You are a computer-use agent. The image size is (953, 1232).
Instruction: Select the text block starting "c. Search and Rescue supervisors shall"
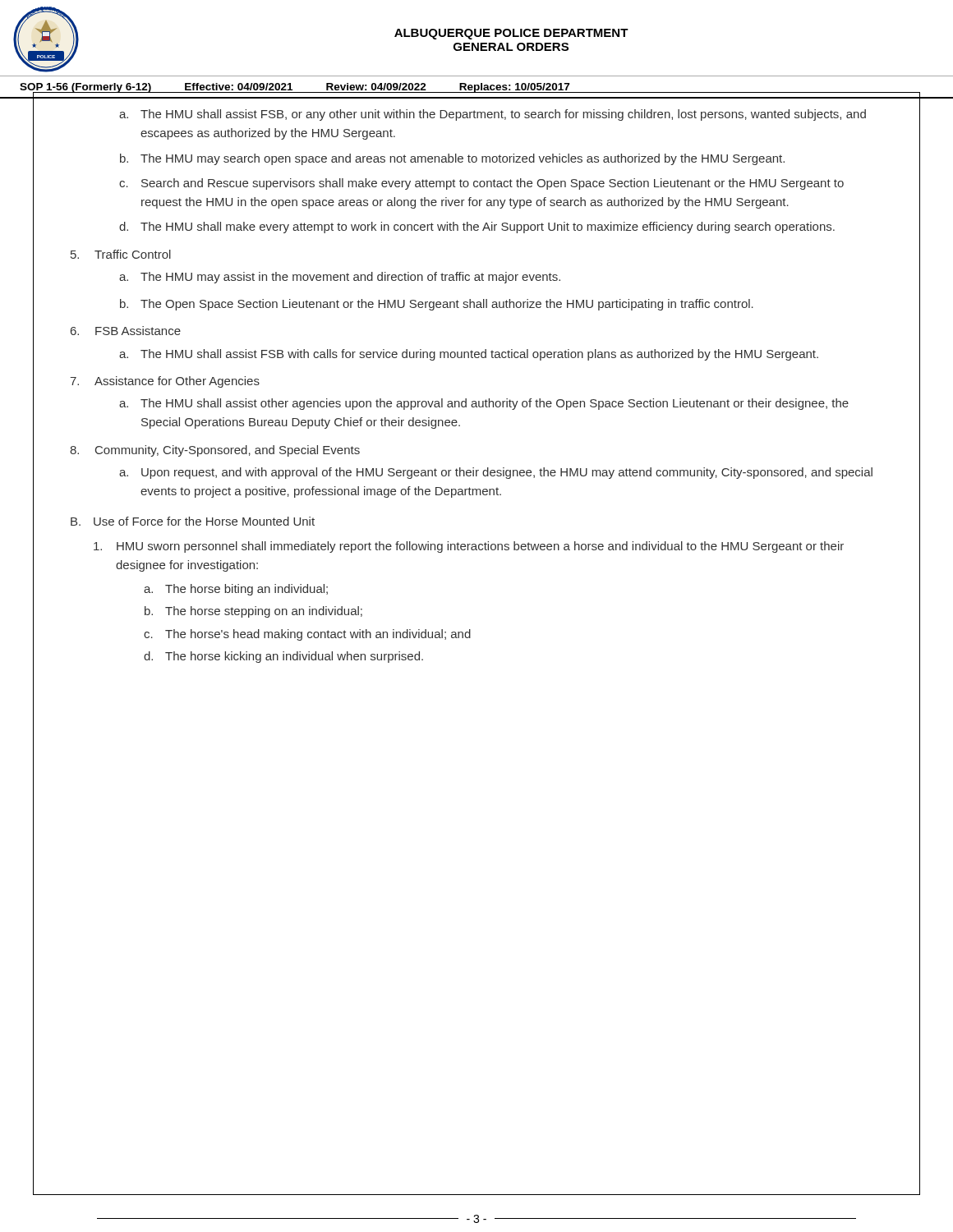point(501,192)
